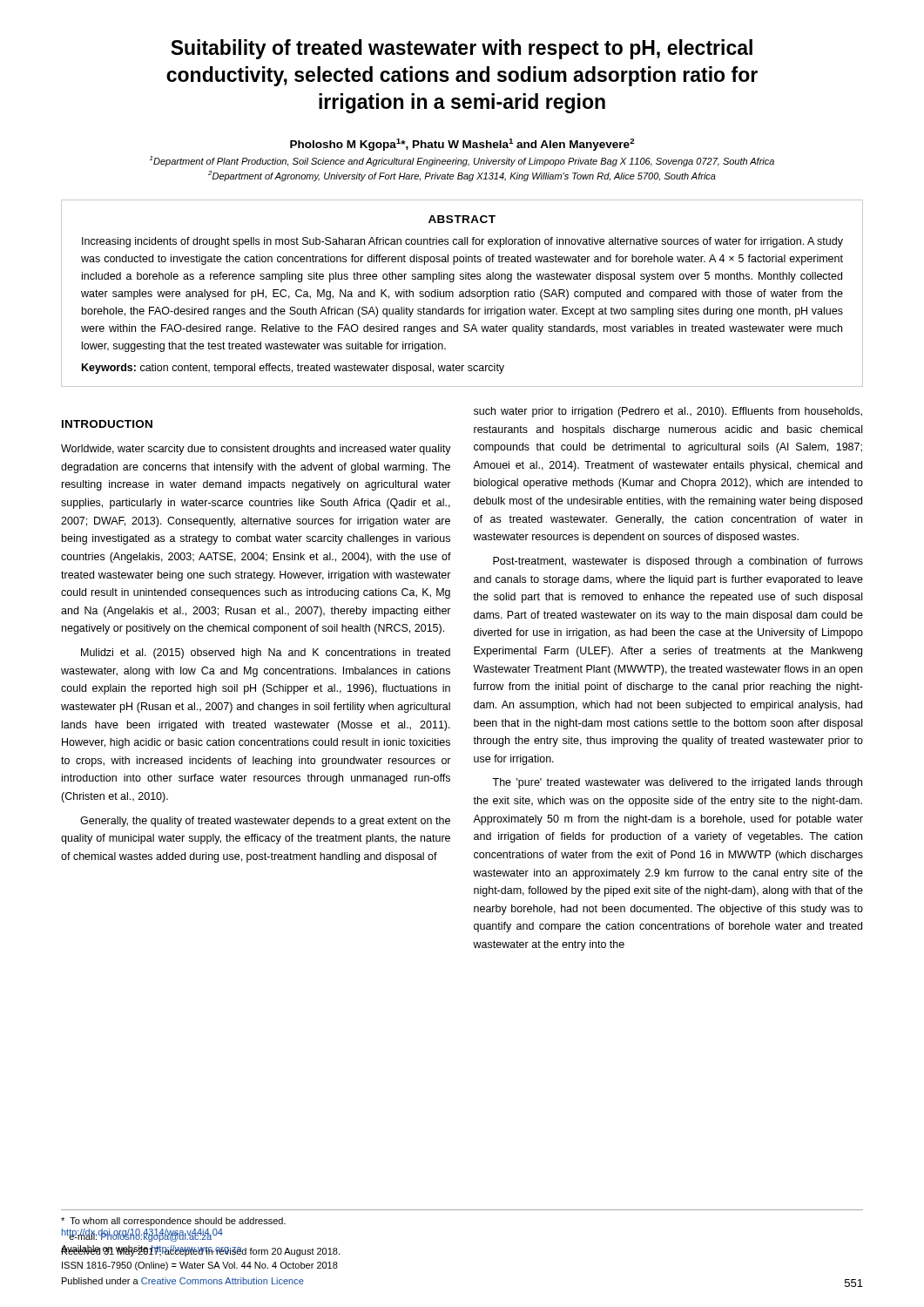This screenshot has height=1307, width=924.
Task: Click on the table containing "ABSTRACT Increasing incidents"
Action: pyautogui.click(x=462, y=293)
